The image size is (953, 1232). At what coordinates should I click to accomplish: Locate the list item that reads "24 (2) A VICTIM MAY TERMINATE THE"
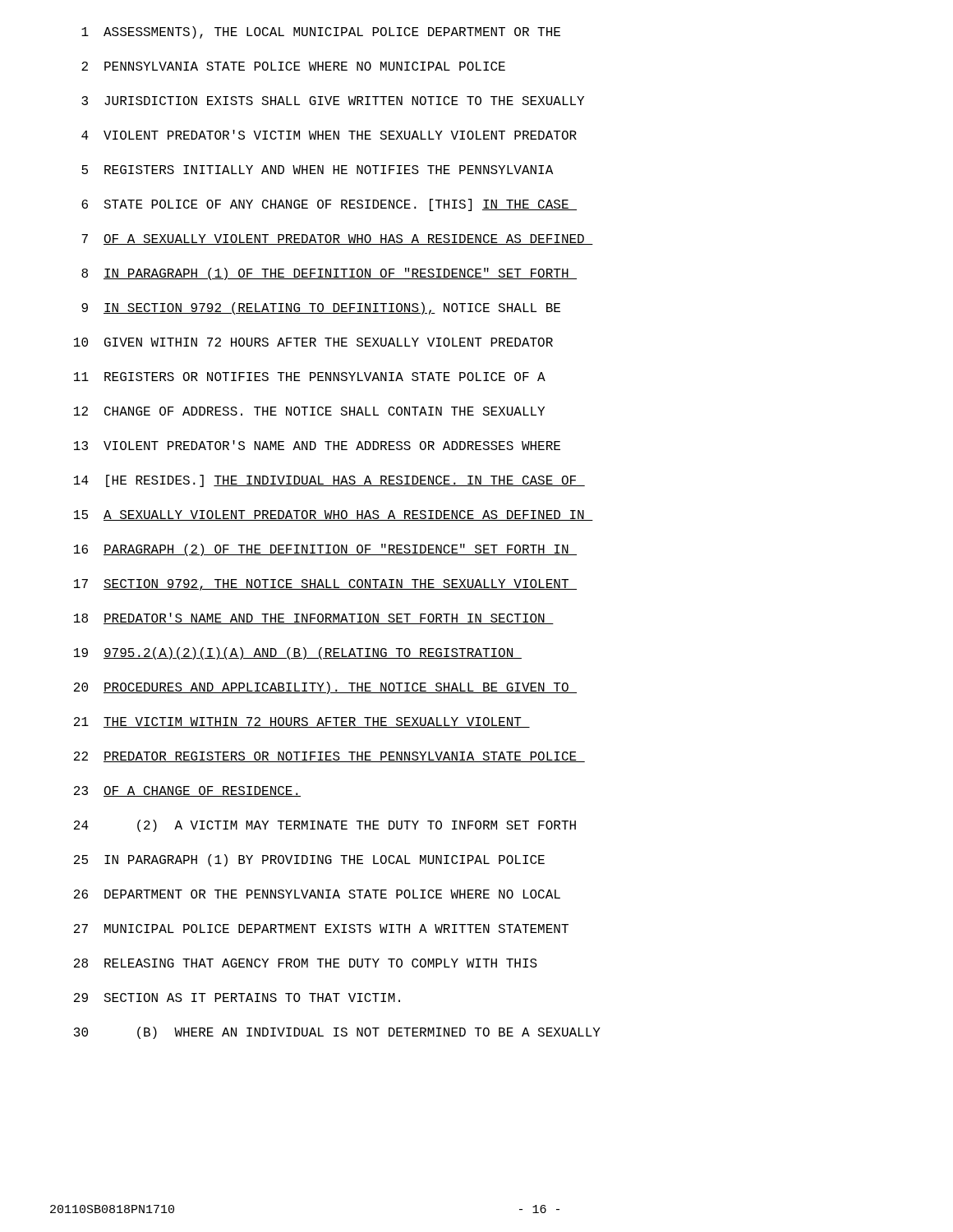coord(476,827)
